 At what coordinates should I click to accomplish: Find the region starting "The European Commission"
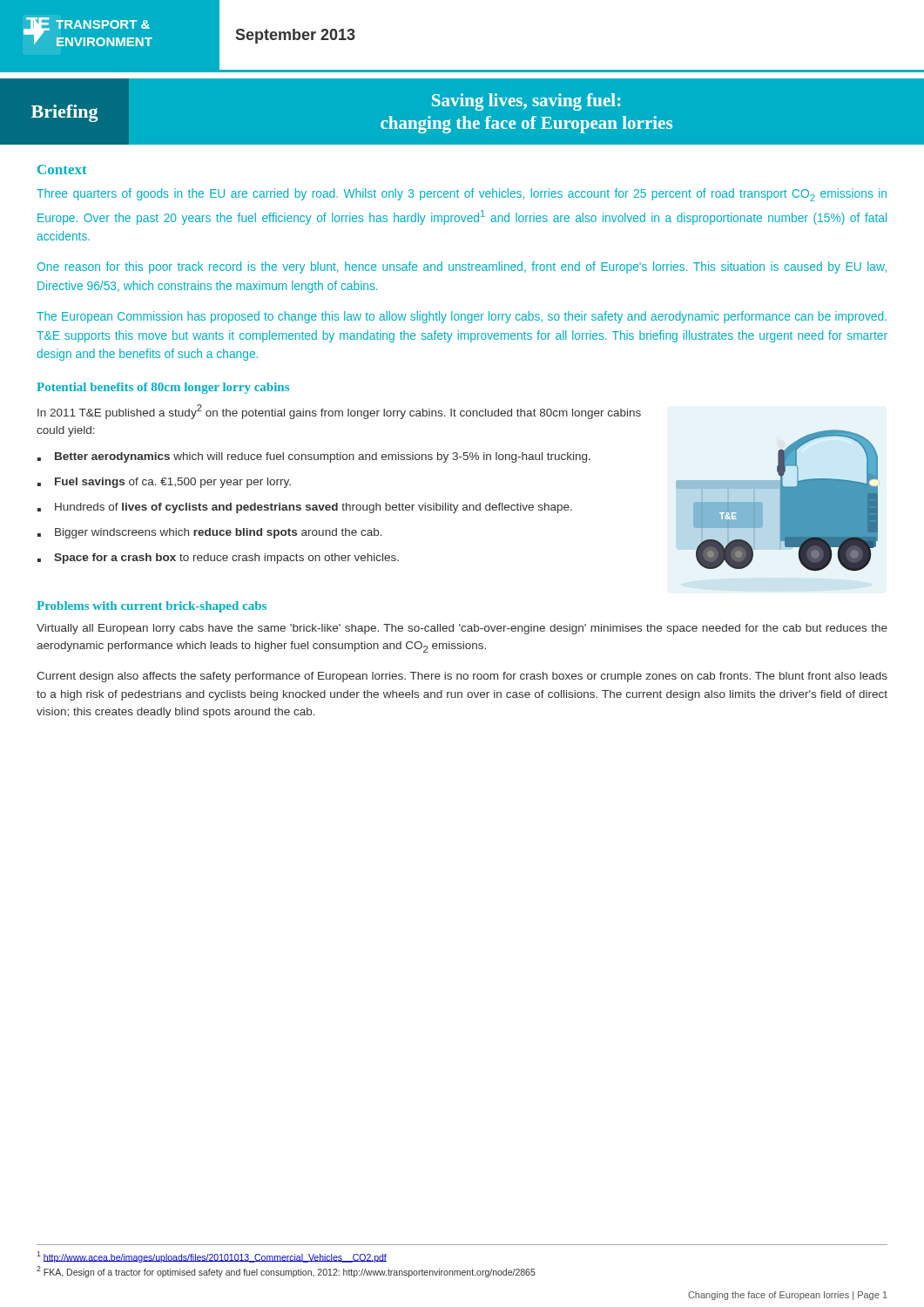[x=462, y=336]
